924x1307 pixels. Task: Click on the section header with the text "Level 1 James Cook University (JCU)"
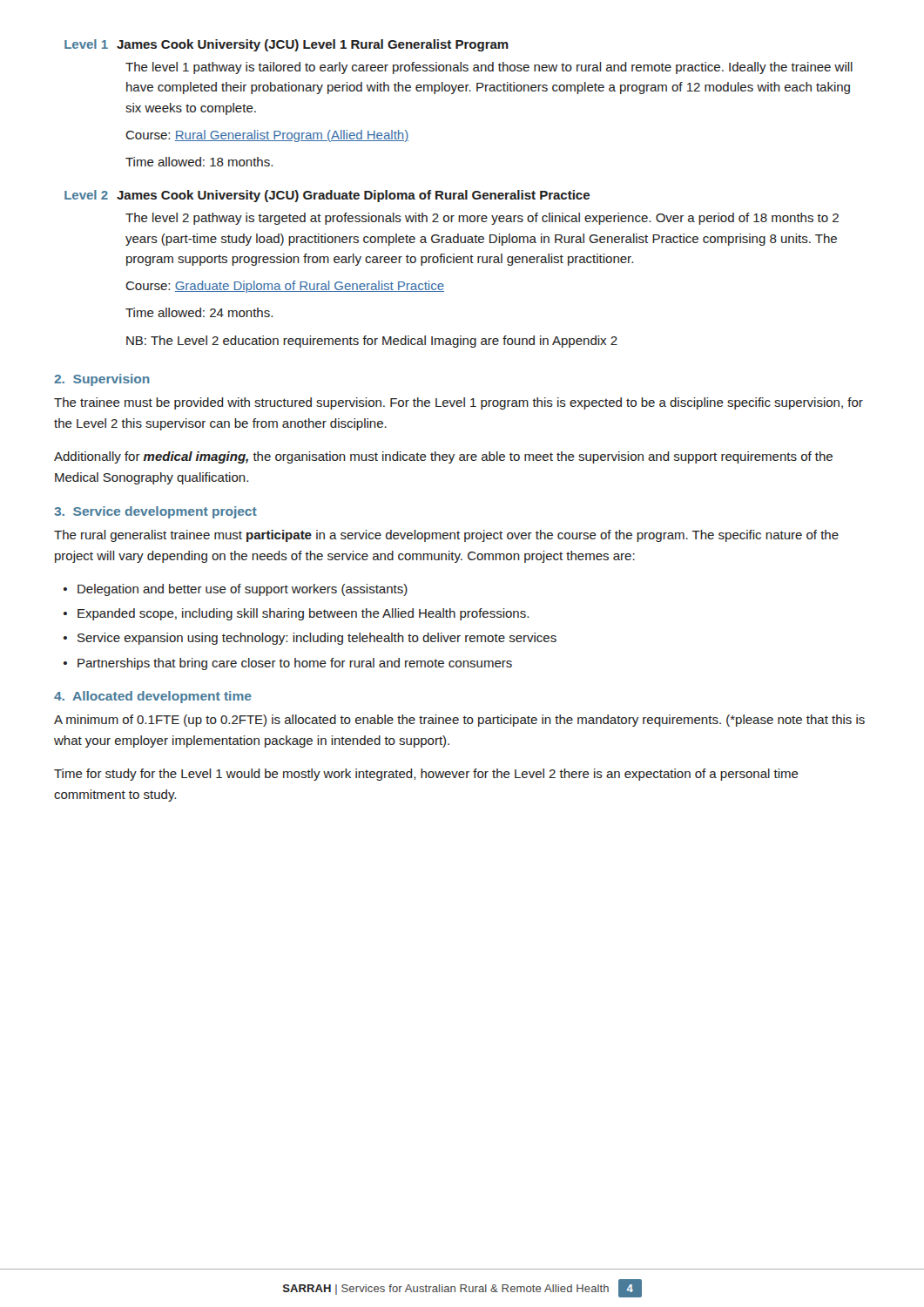pyautogui.click(x=462, y=44)
